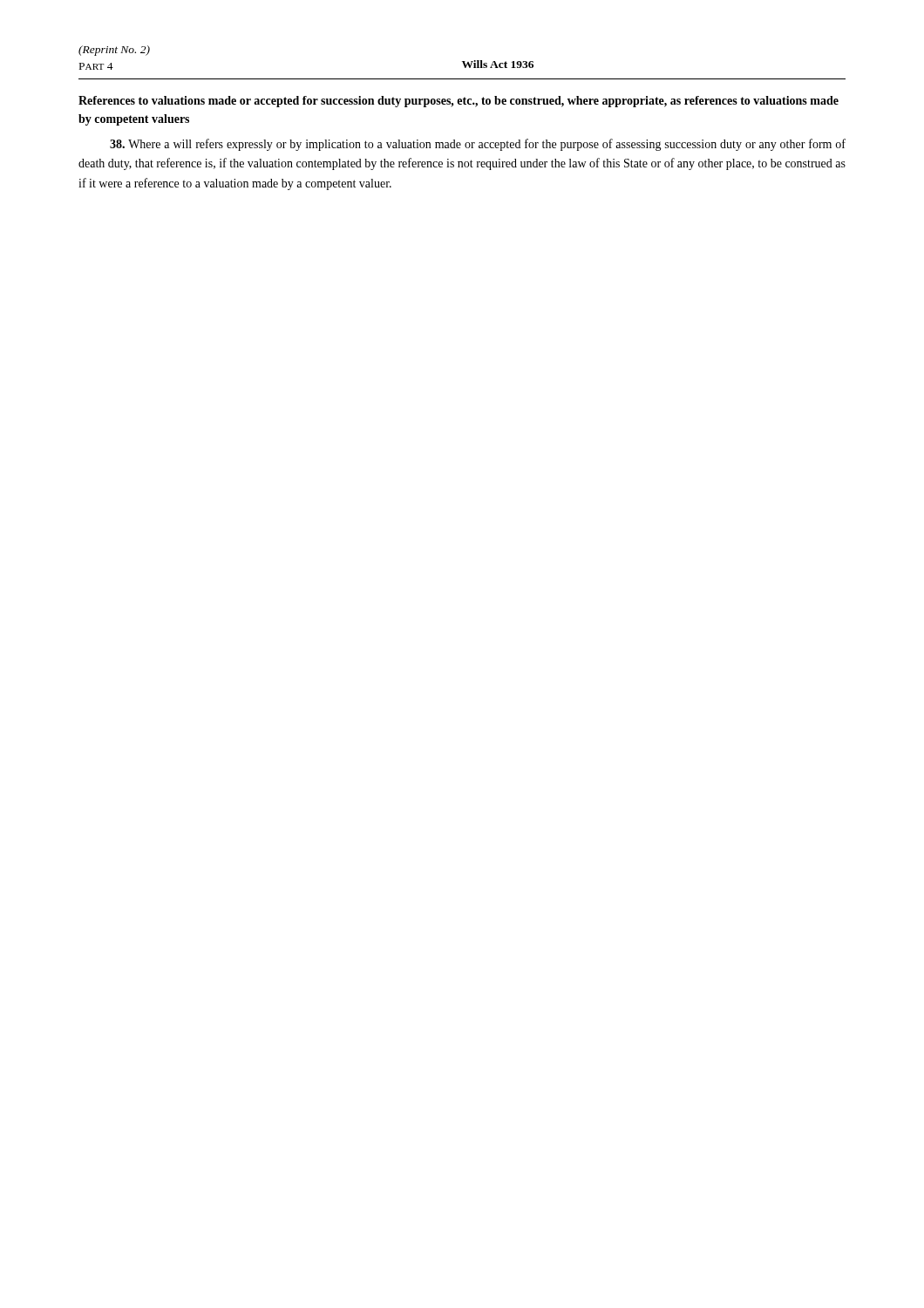Click on the text block with the text "Where a will"
The image size is (924, 1308).
pyautogui.click(x=462, y=164)
